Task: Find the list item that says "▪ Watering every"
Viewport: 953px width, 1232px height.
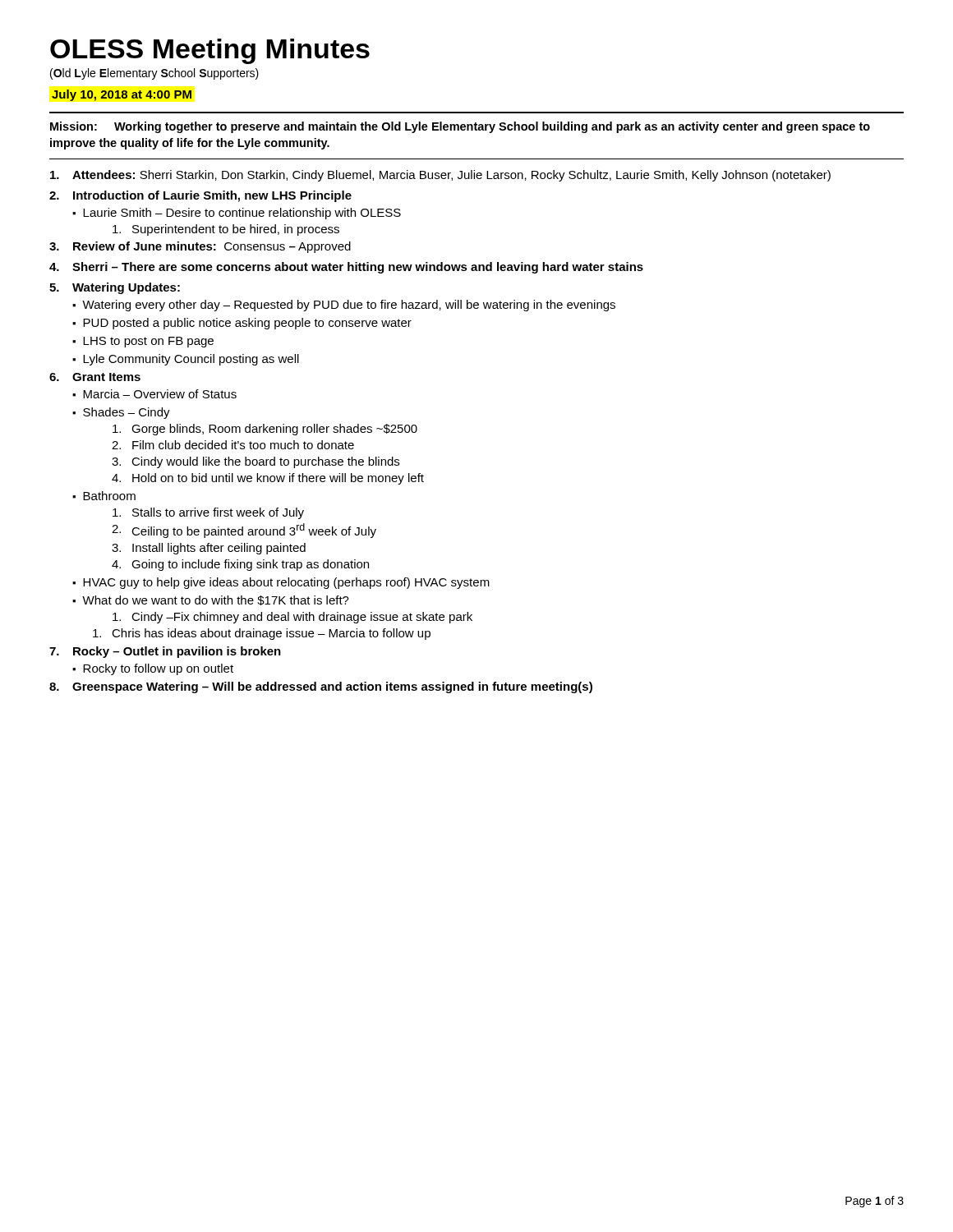Action: (x=344, y=304)
